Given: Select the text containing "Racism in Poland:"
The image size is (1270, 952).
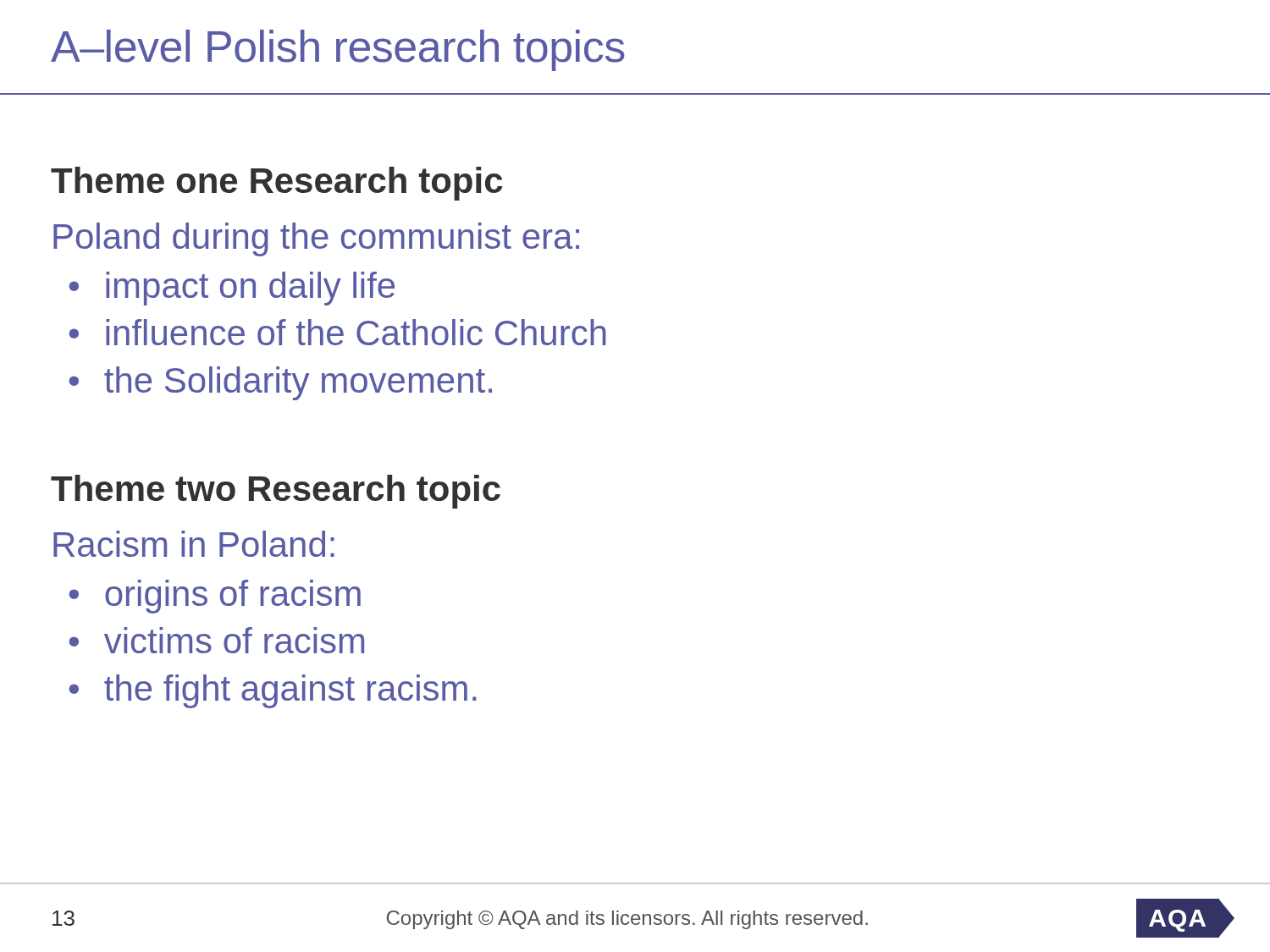Looking at the screenshot, I should click(194, 545).
